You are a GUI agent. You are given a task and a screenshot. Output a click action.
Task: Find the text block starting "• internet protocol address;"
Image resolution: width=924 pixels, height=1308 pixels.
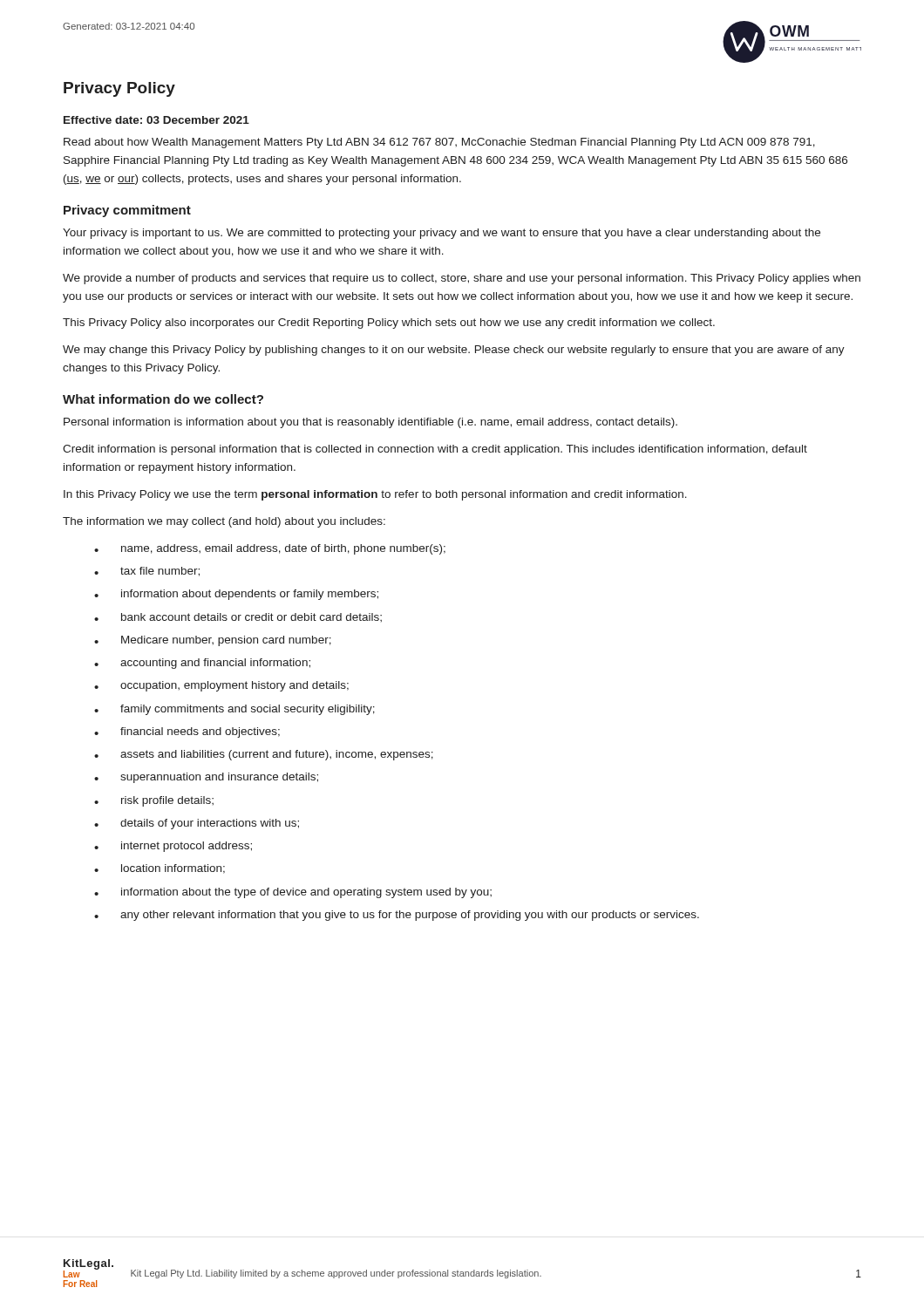[173, 847]
